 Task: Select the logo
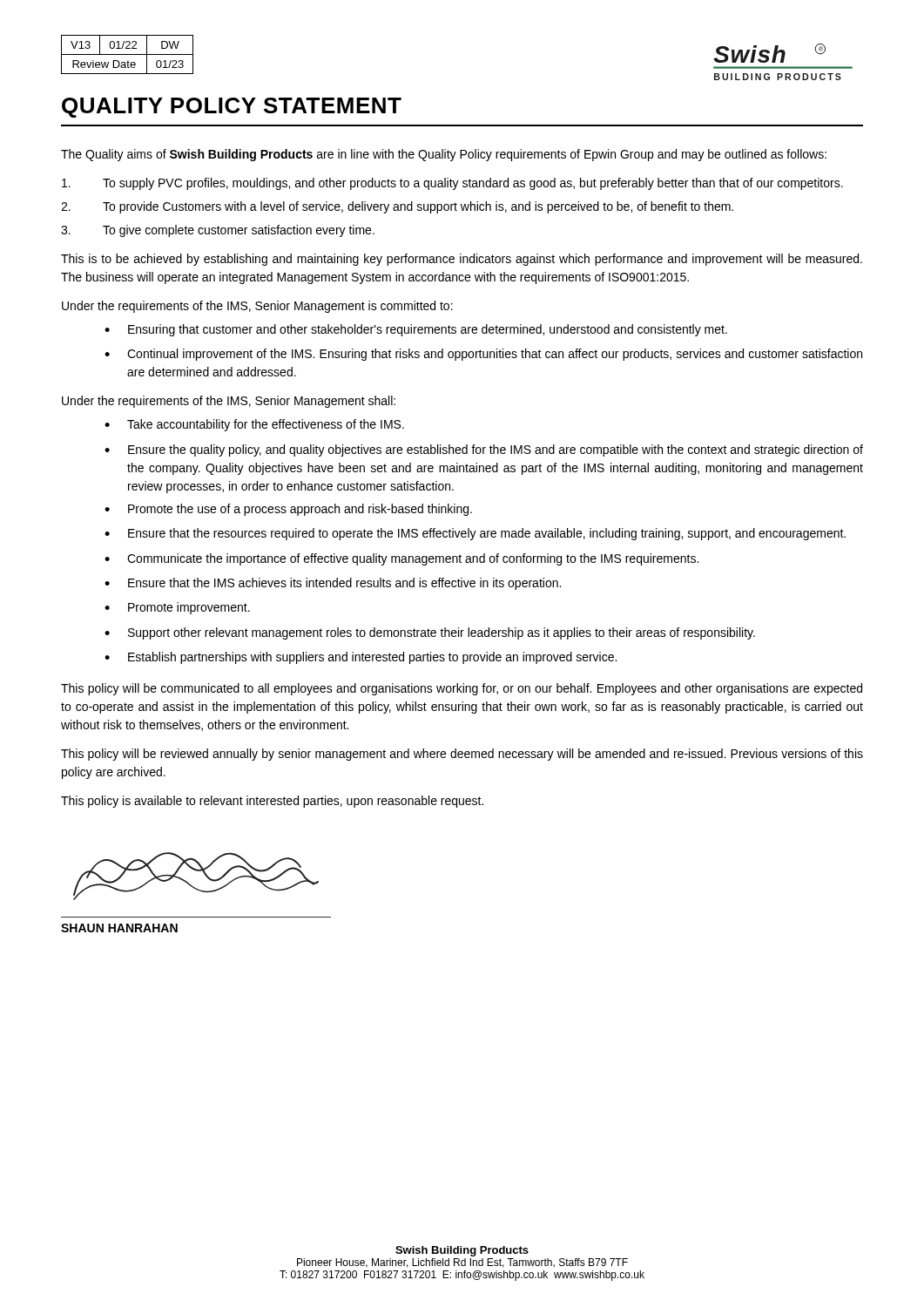[x=785, y=61]
